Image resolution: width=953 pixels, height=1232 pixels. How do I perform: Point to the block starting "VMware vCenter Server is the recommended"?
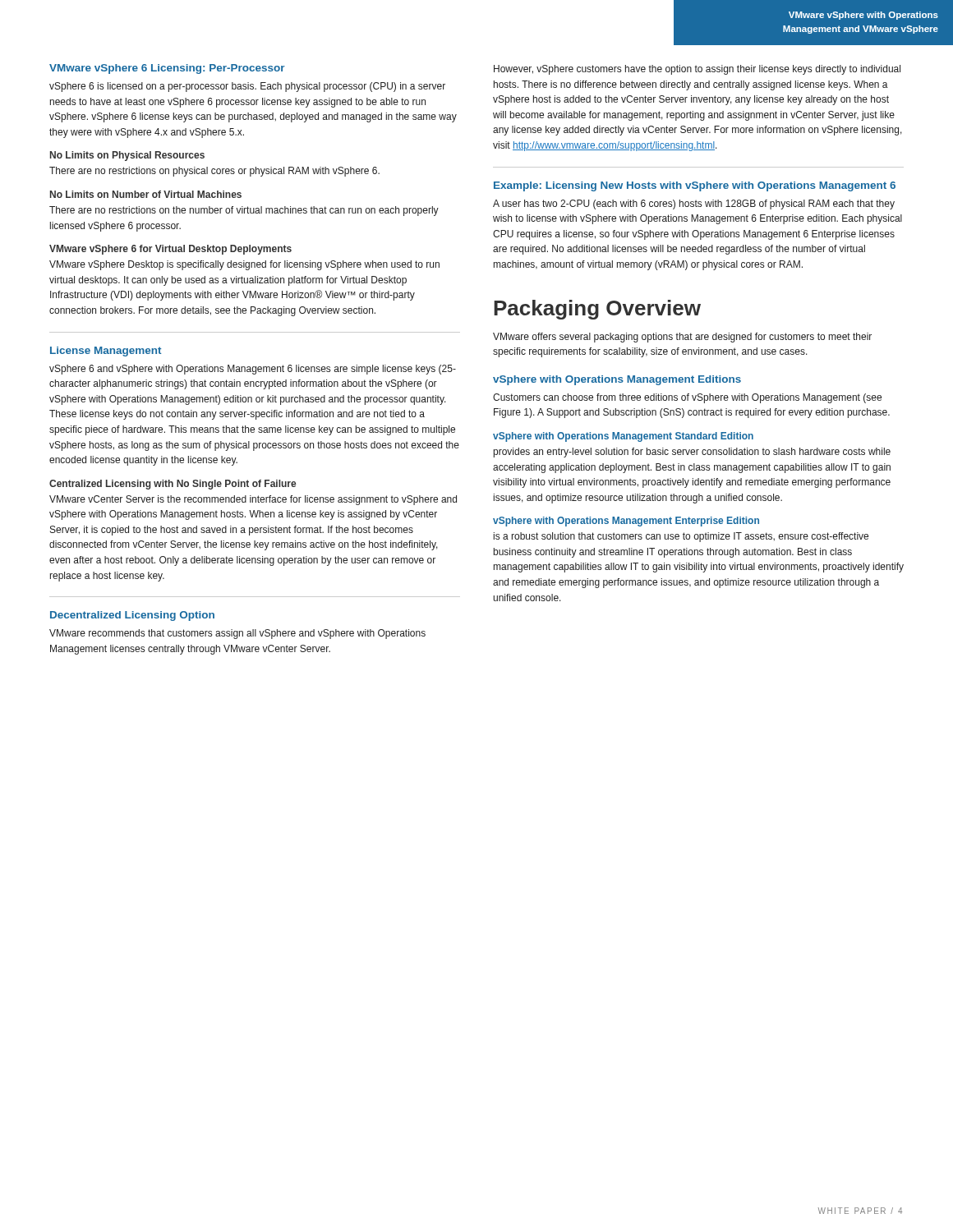pos(253,537)
